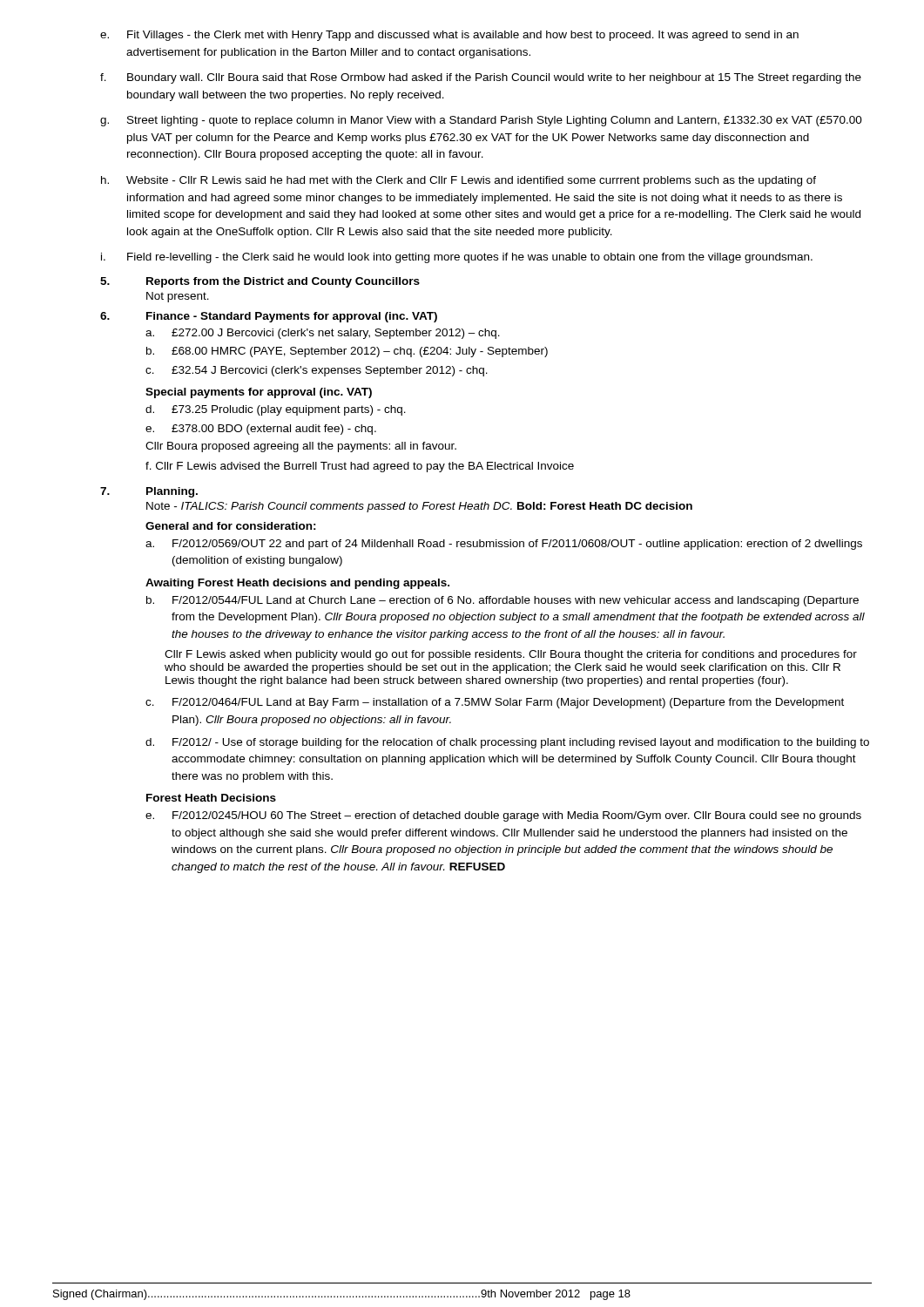924x1307 pixels.
Task: Locate the list item with the text "c. F/2012/0464/FUL Land"
Action: pos(509,711)
